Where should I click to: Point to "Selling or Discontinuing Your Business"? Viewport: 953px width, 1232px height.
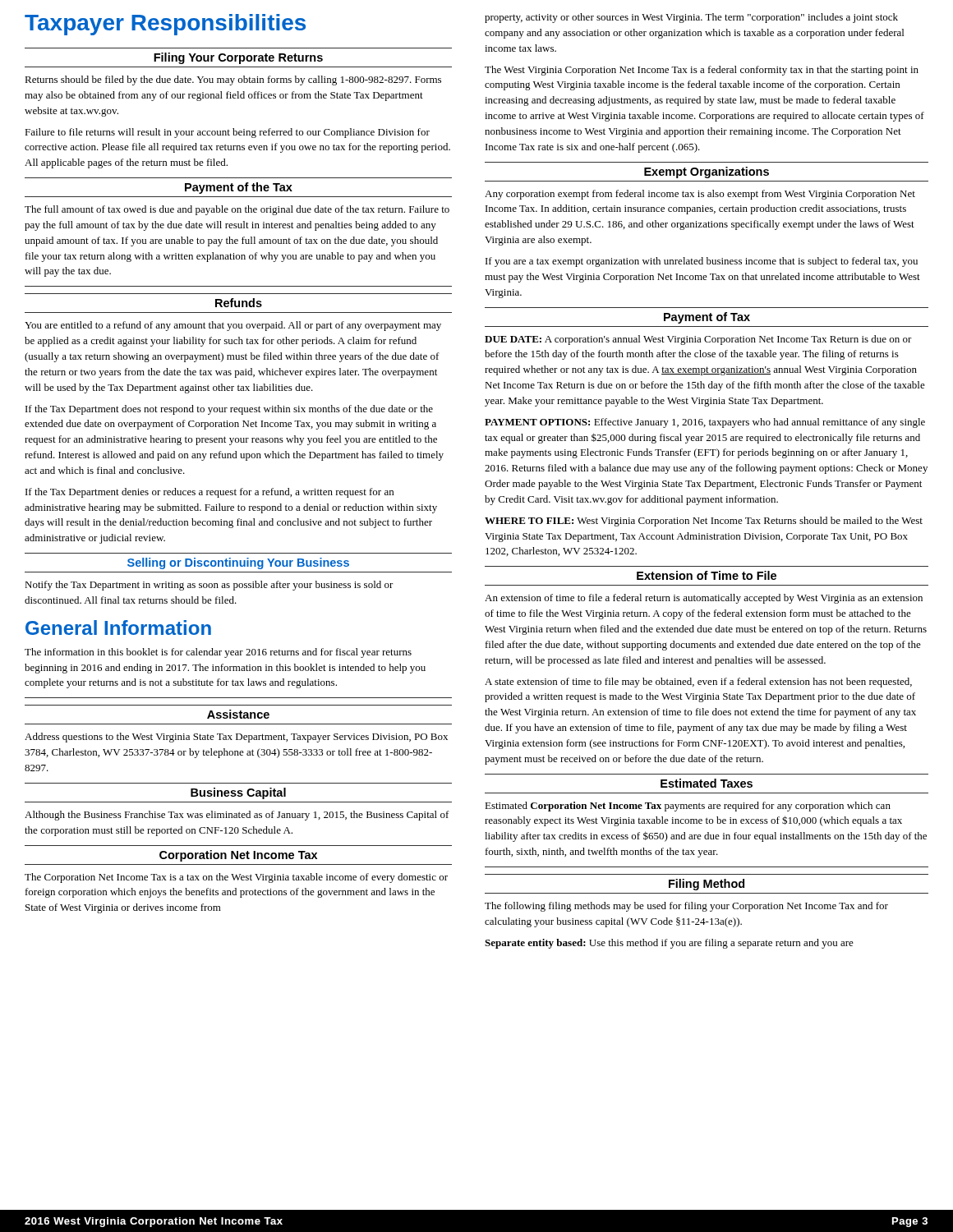point(238,563)
